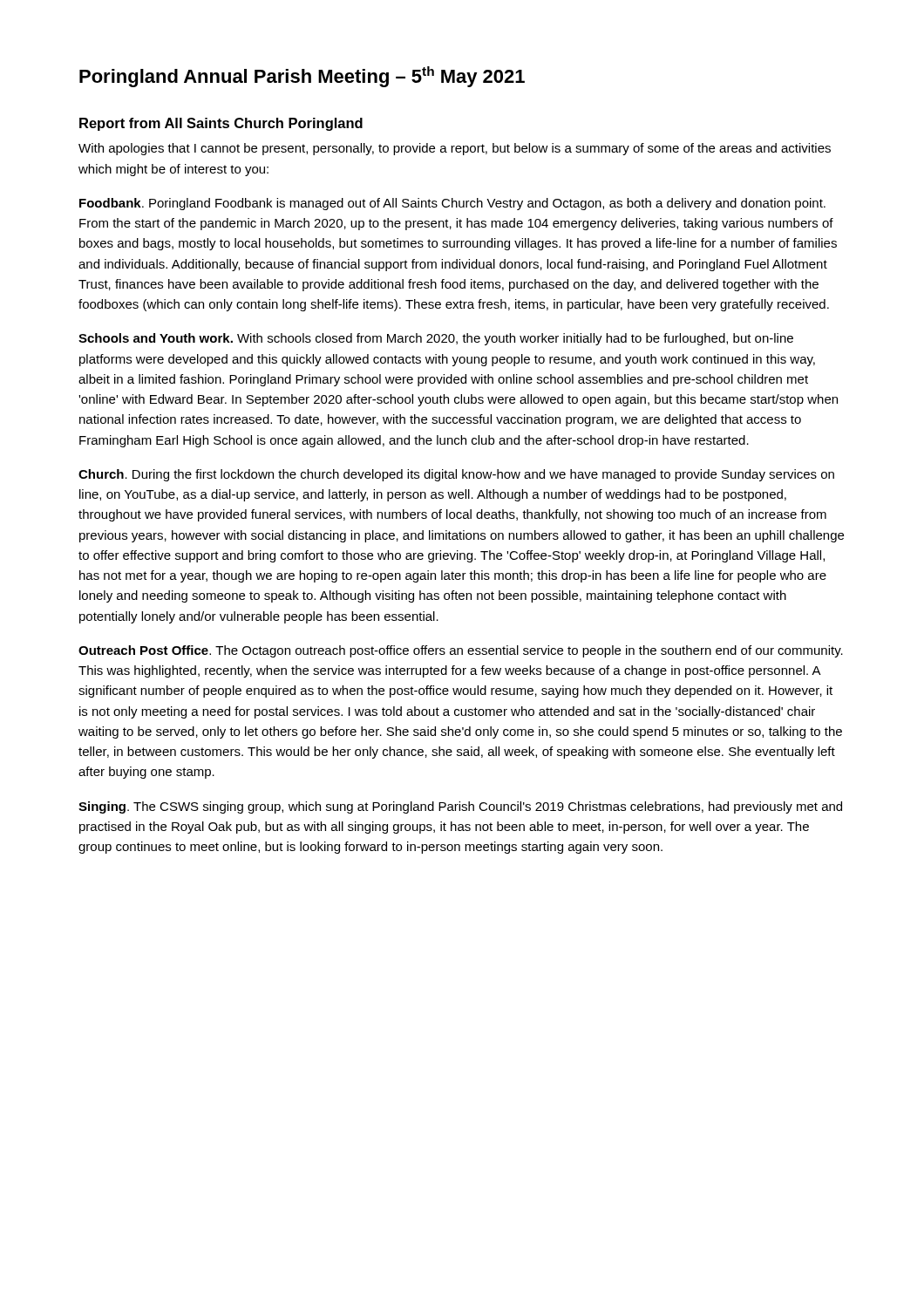The height and width of the screenshot is (1308, 924).
Task: Select the element starting "Outreach Post Office. The Octagon outreach post-office"
Action: click(x=462, y=711)
